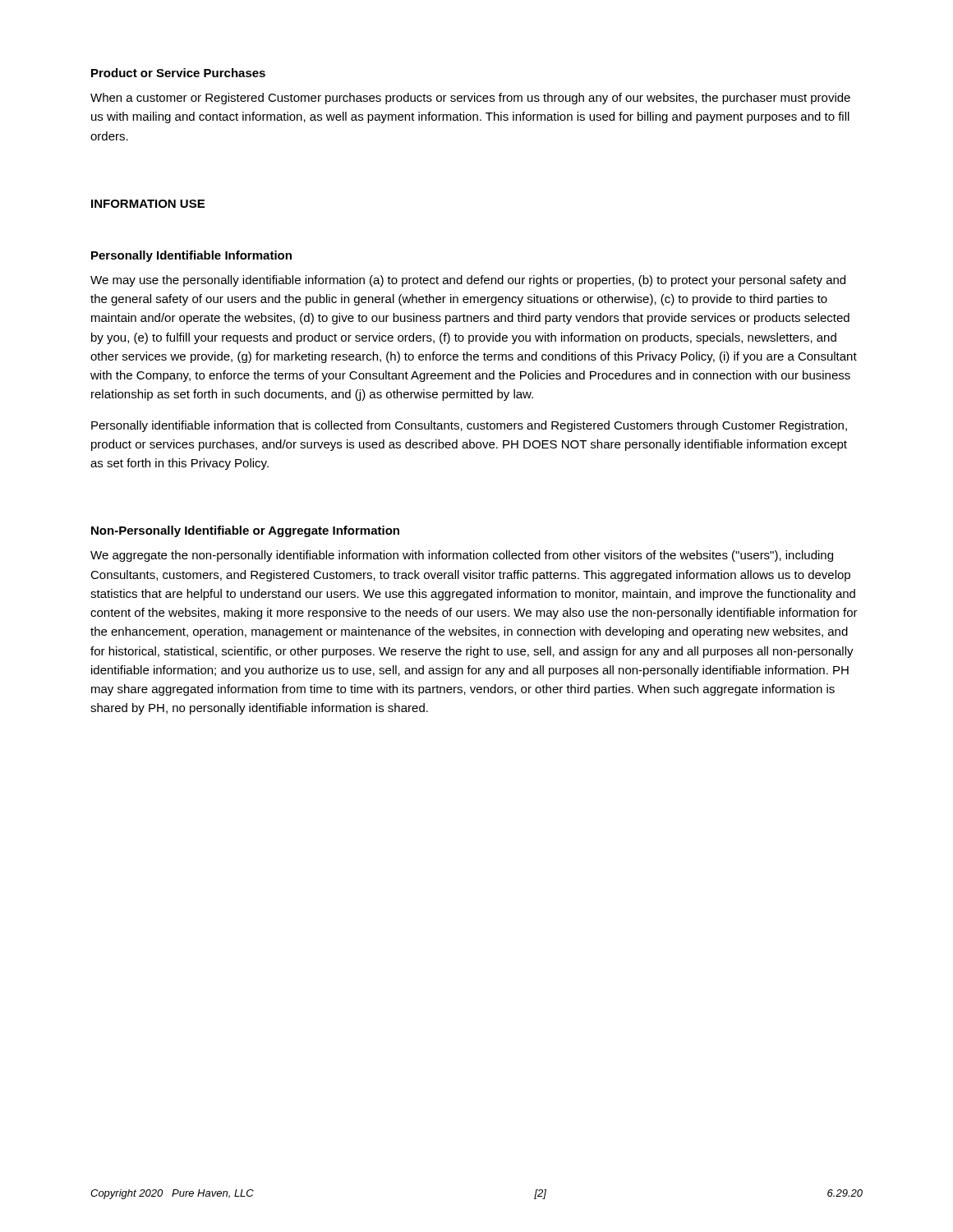The width and height of the screenshot is (953, 1232).
Task: Find the passage starting "We aggregate the non-personally identifiable"
Action: [x=474, y=631]
